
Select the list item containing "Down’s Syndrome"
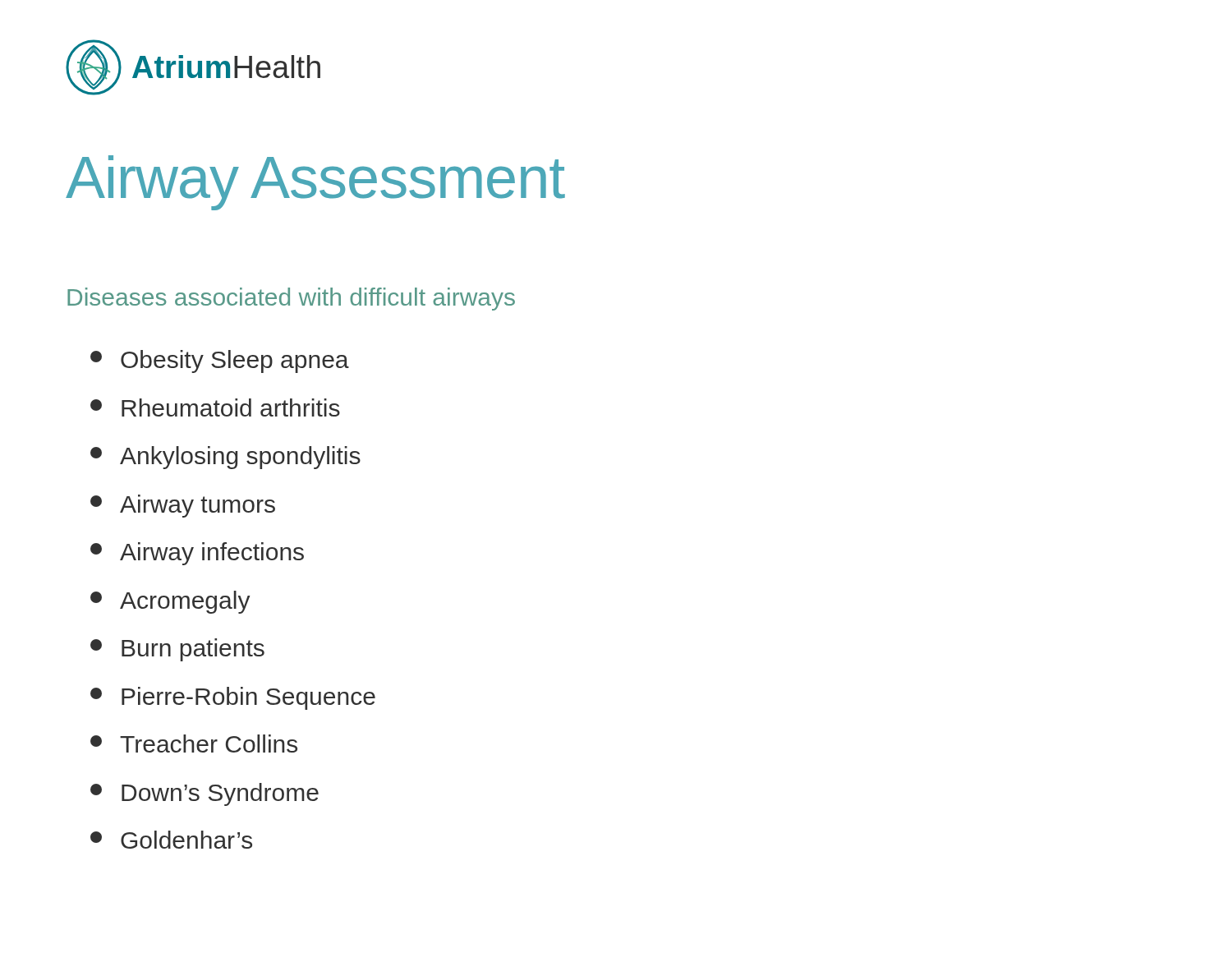pyautogui.click(x=205, y=793)
